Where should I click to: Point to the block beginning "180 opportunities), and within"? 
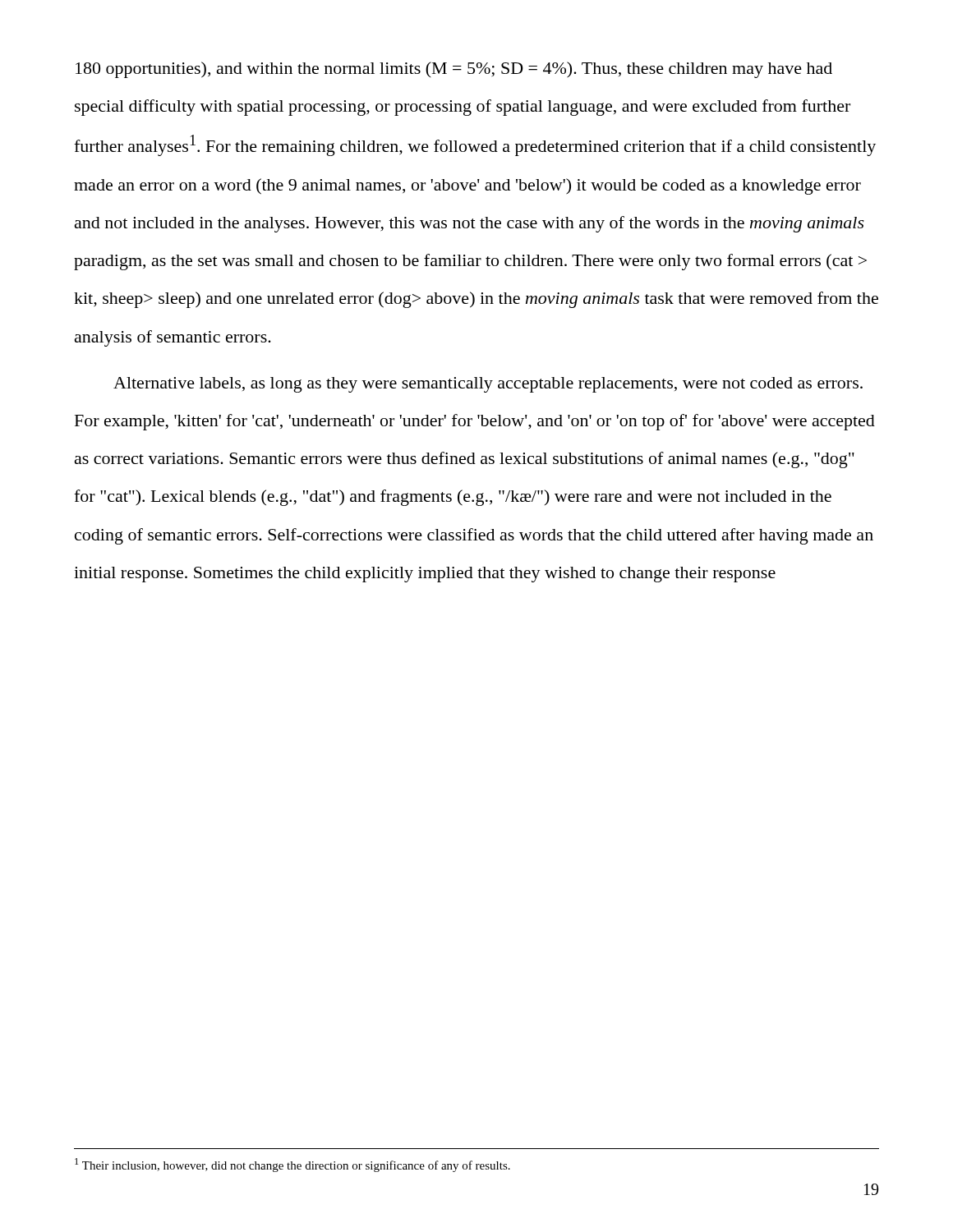click(x=454, y=70)
